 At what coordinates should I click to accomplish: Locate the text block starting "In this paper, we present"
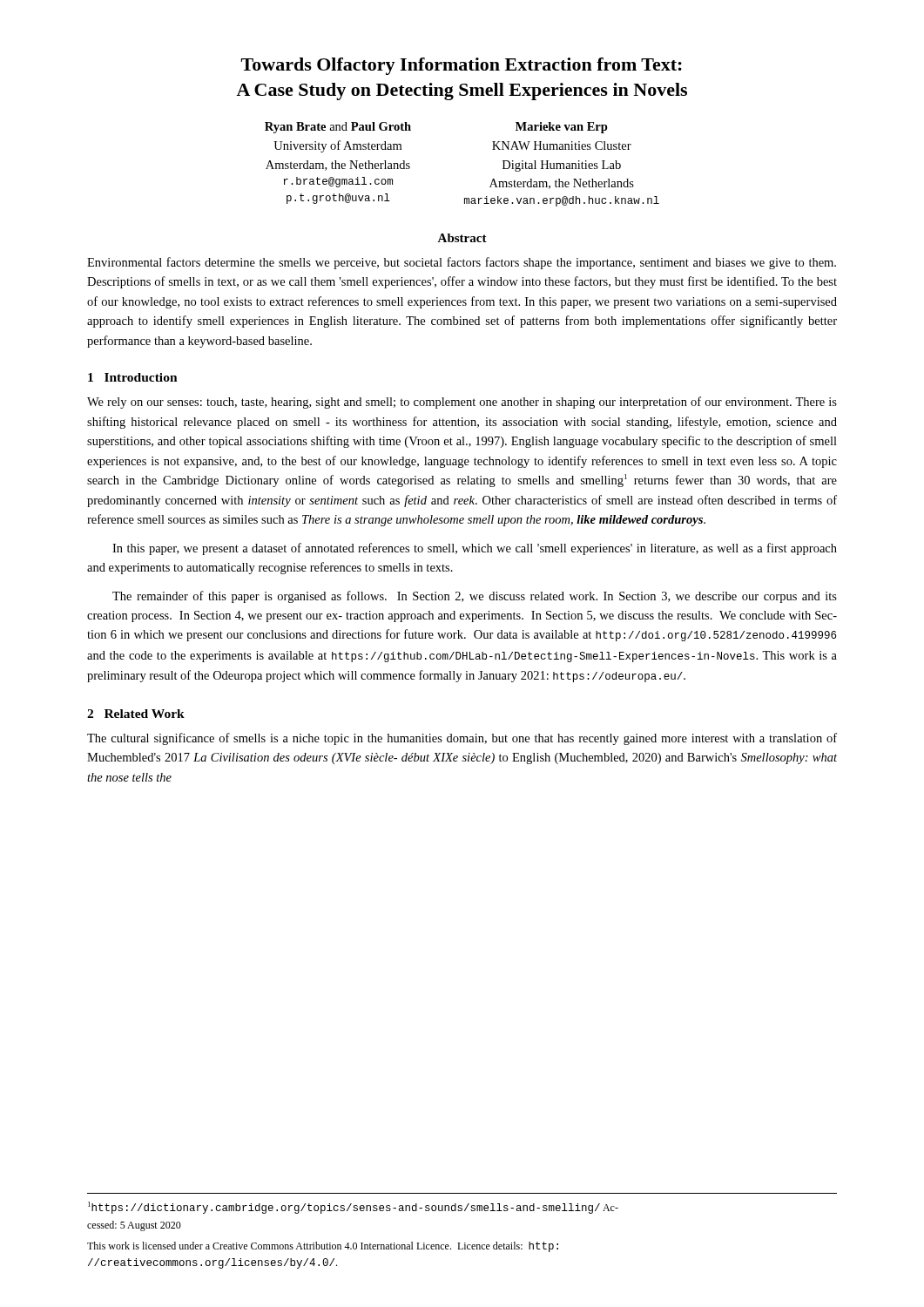(x=462, y=558)
